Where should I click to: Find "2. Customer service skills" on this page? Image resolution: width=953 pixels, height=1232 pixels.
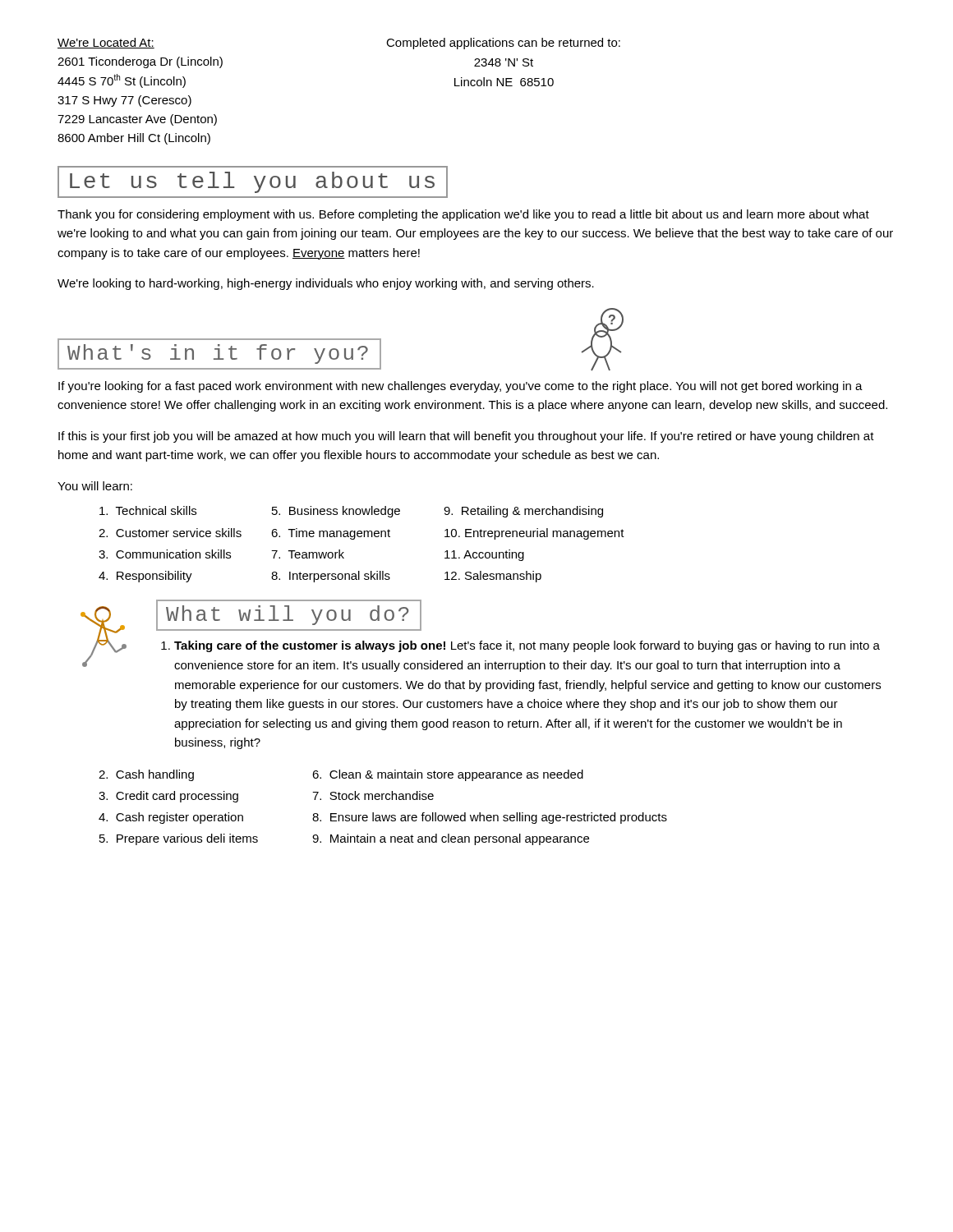coord(170,532)
